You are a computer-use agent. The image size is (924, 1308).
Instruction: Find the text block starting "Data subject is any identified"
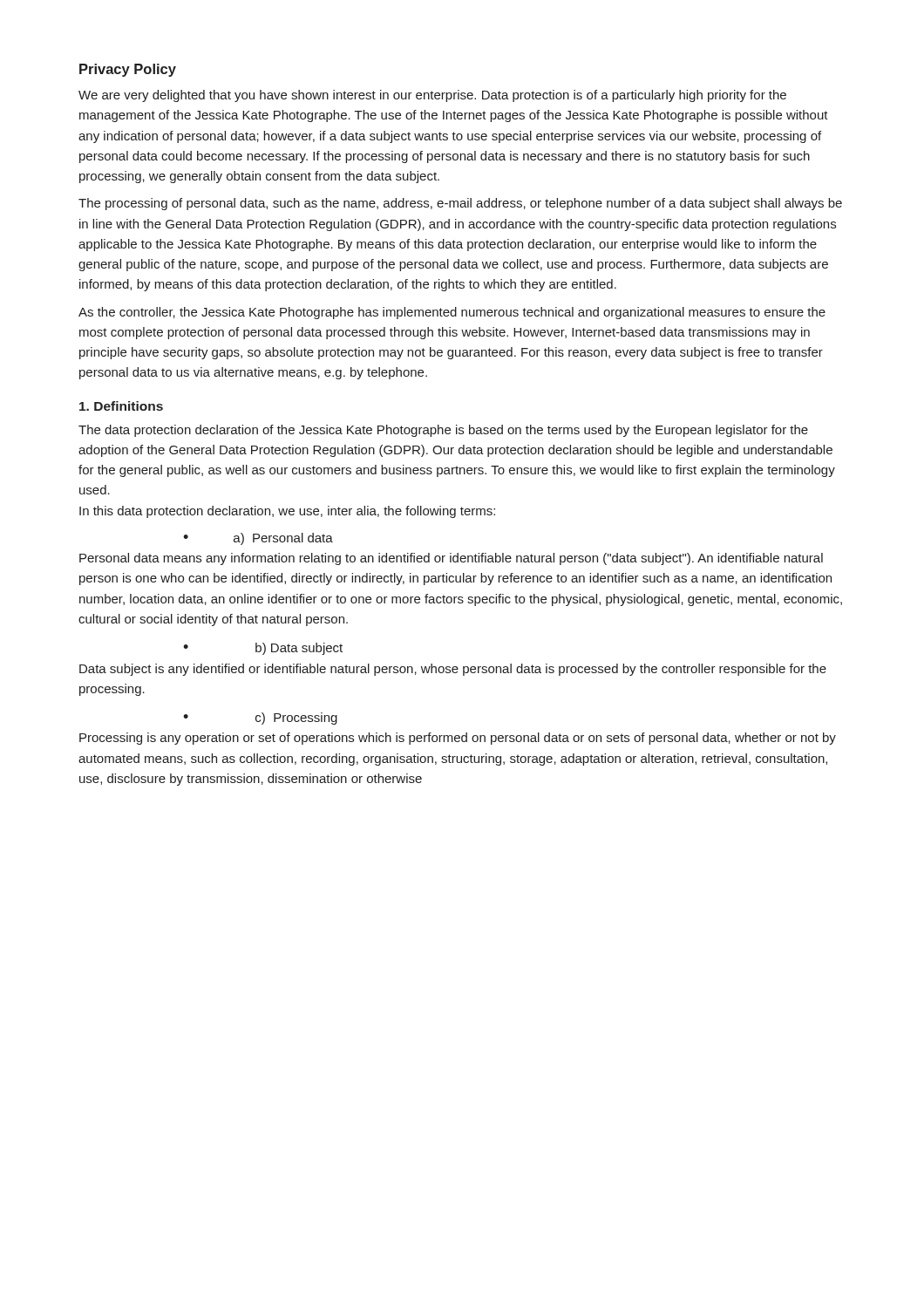coord(452,678)
